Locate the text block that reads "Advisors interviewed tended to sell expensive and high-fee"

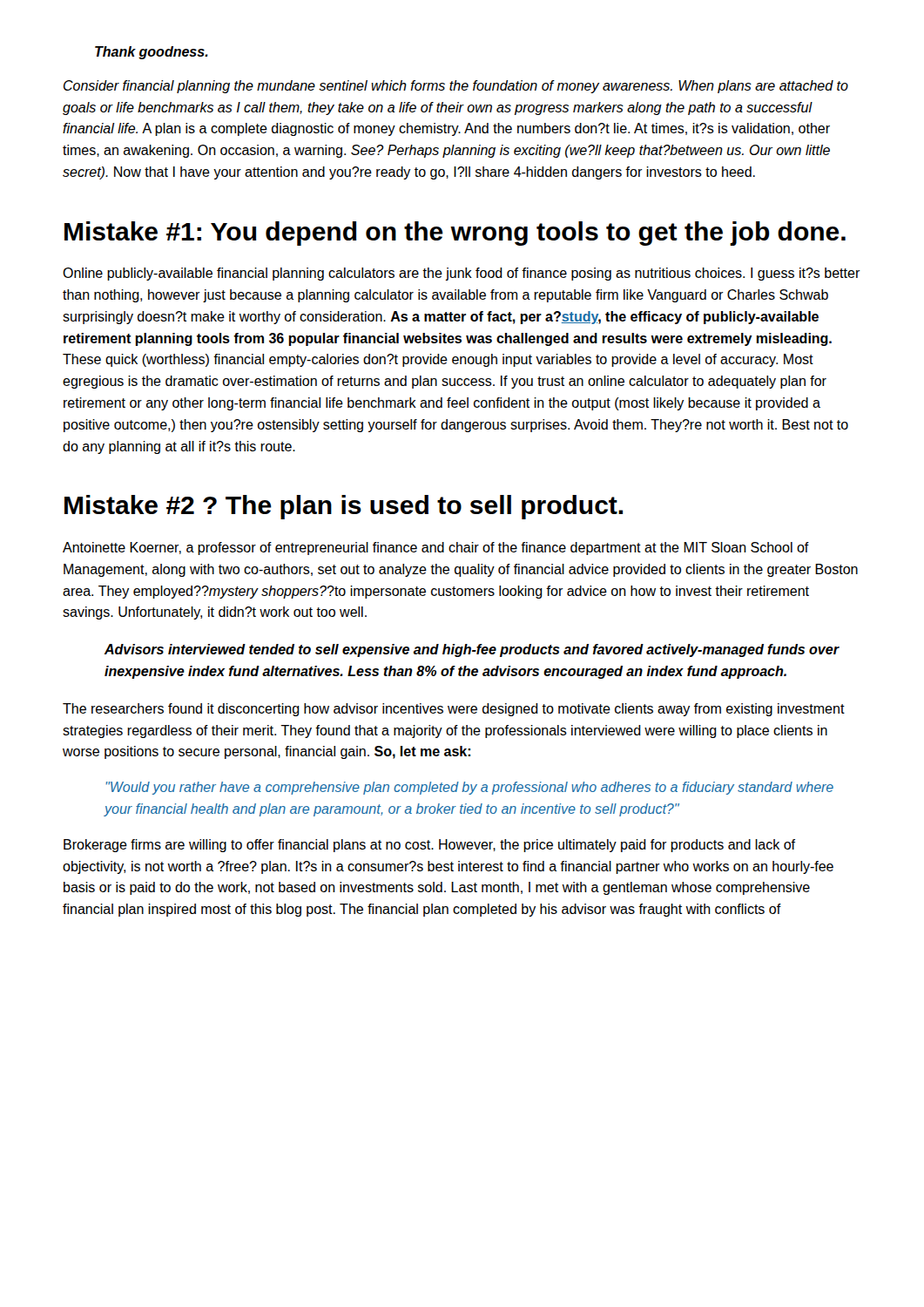pyautogui.click(x=472, y=660)
